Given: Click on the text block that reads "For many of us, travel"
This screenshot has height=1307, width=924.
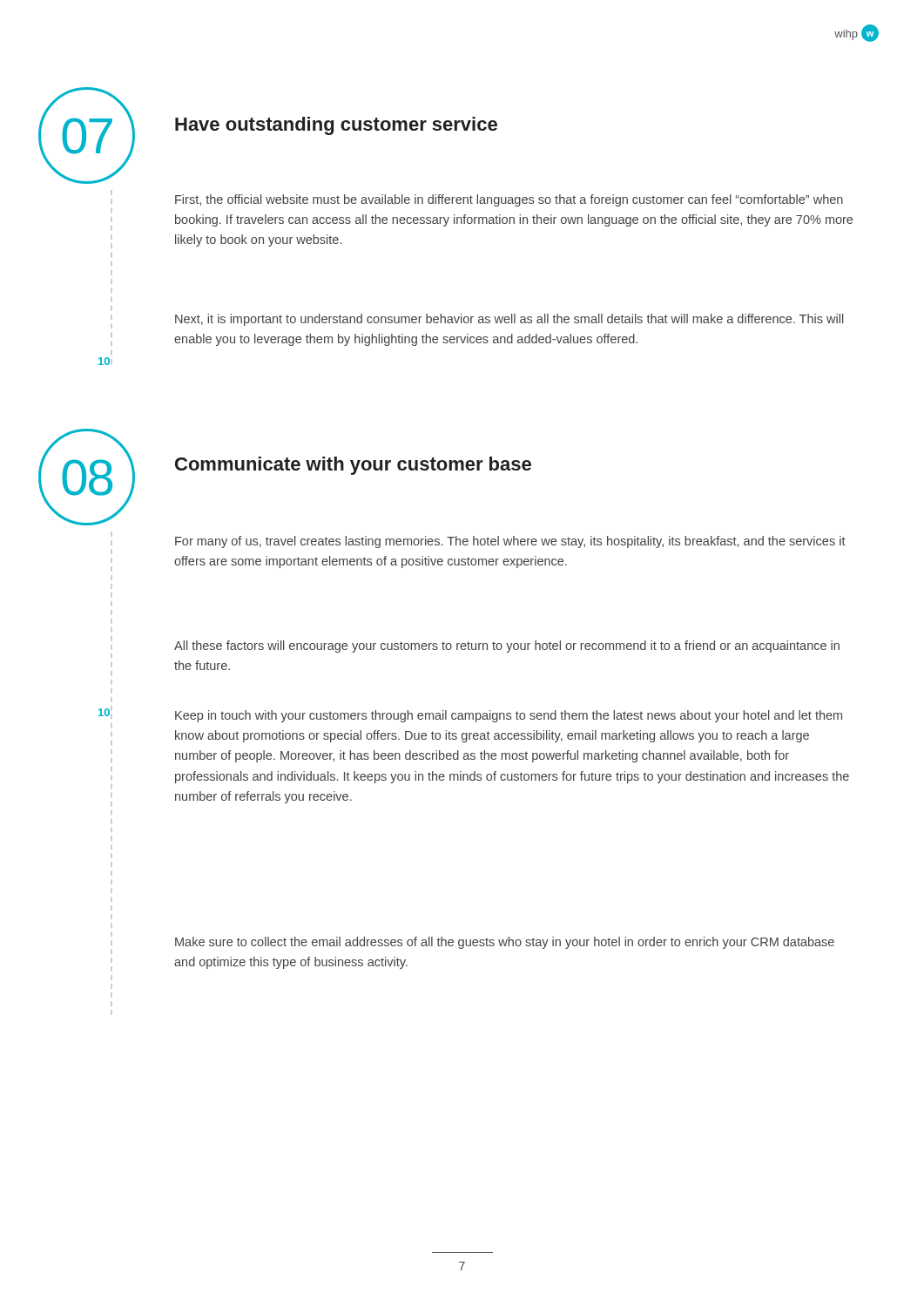Looking at the screenshot, I should click(514, 552).
